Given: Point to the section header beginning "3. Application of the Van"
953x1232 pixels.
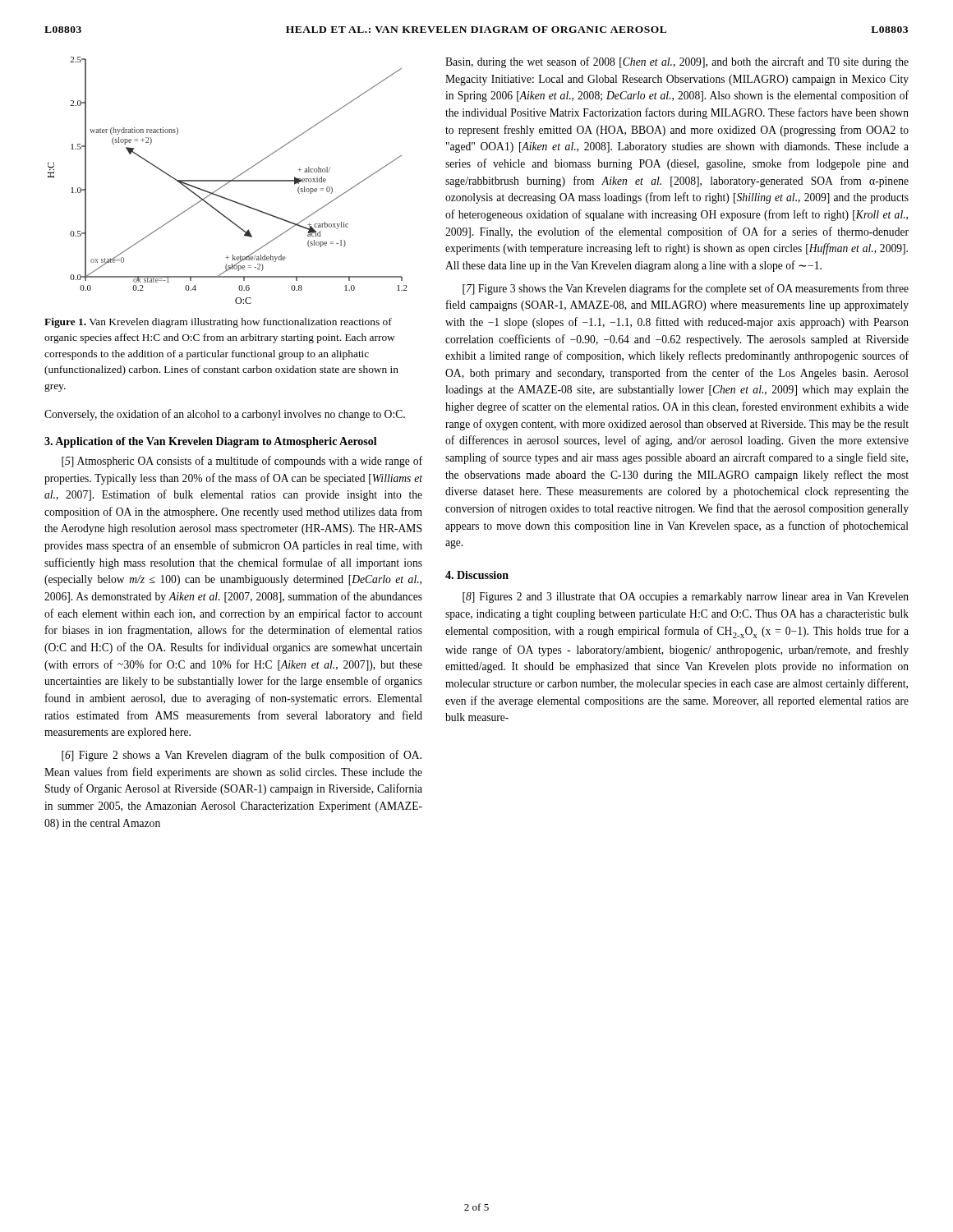Looking at the screenshot, I should coord(211,441).
